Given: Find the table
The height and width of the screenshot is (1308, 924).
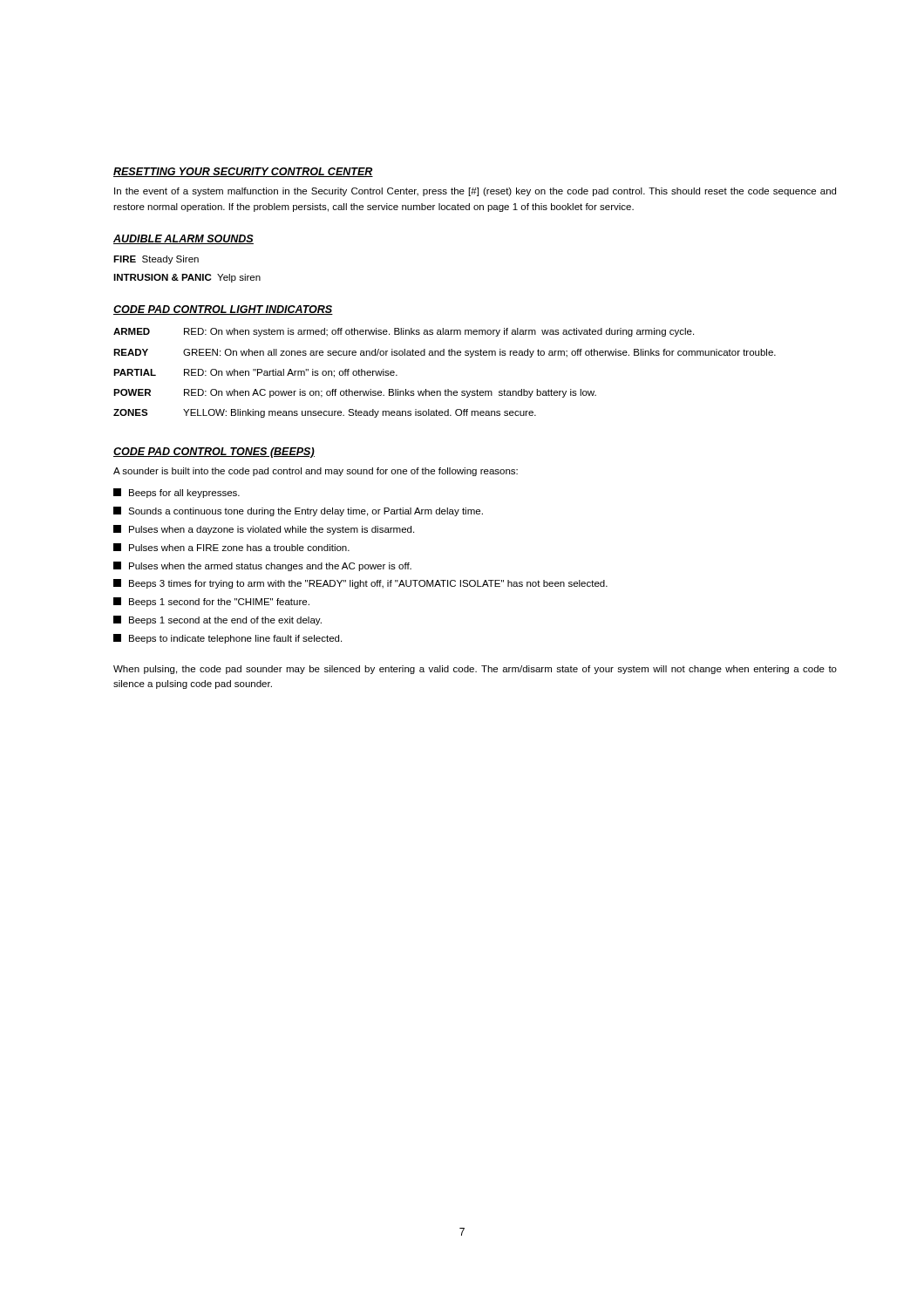Looking at the screenshot, I should (x=475, y=373).
